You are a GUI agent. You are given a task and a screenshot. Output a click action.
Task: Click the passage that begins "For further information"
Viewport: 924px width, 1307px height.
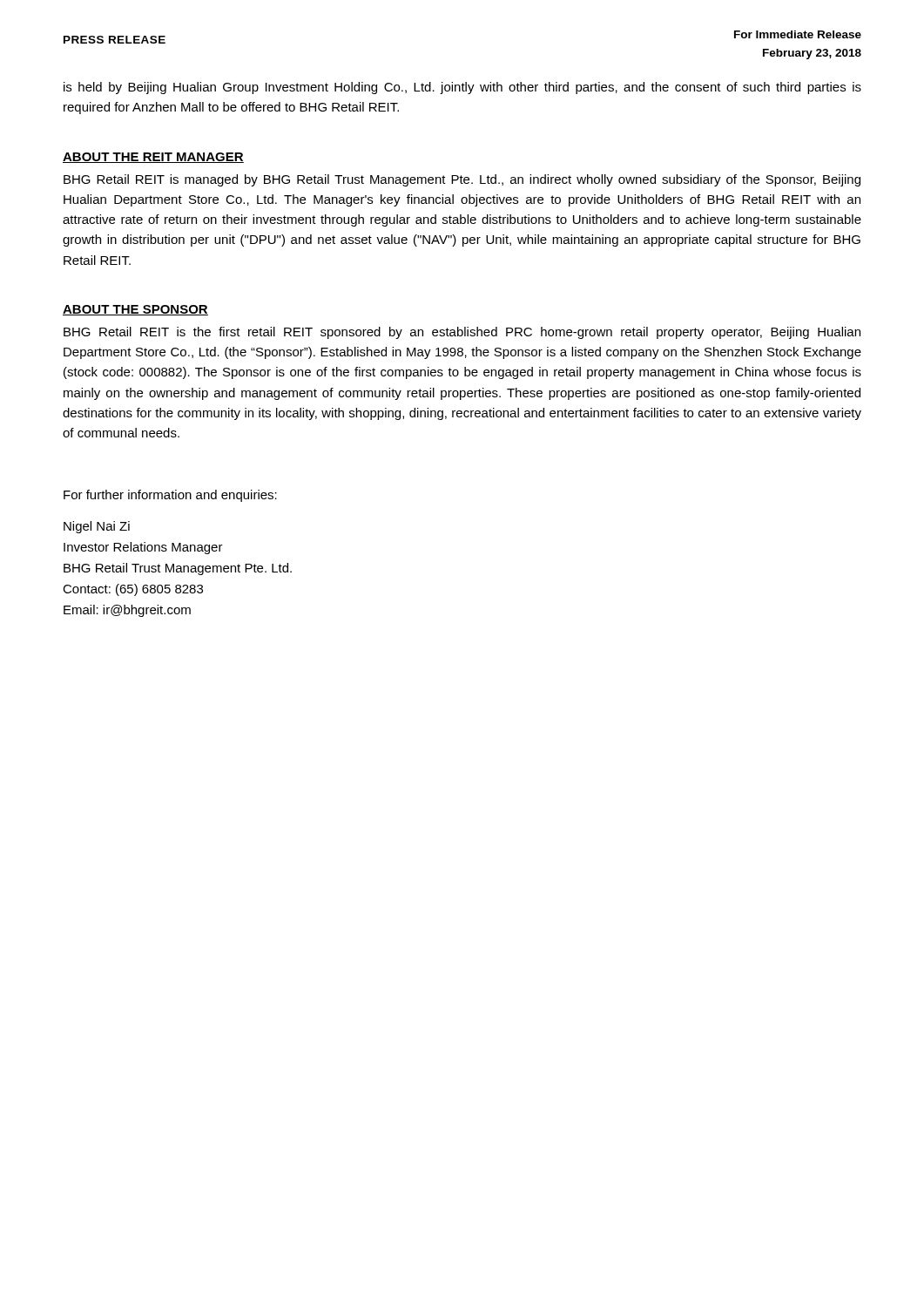click(170, 495)
